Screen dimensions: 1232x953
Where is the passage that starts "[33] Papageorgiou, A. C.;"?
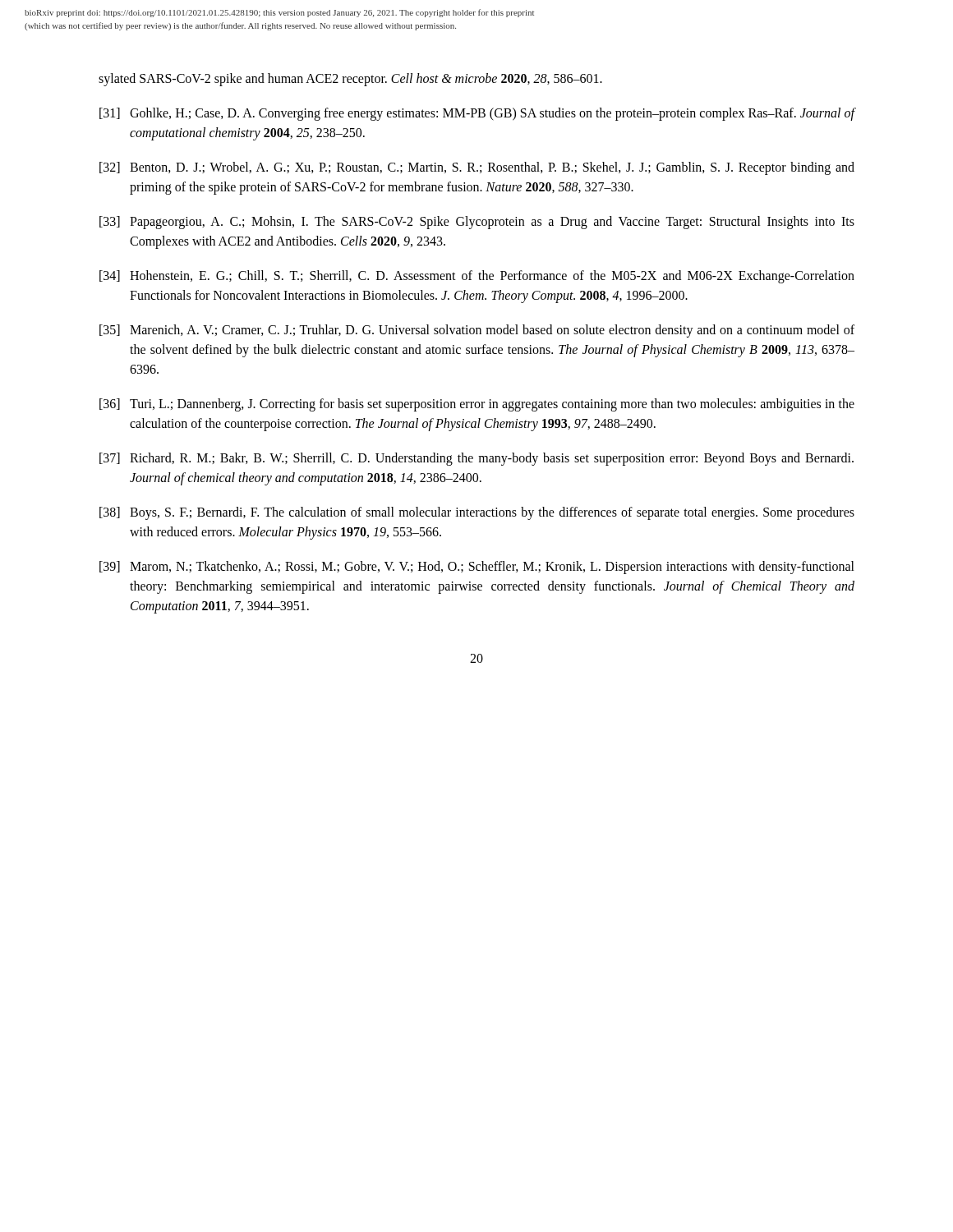coord(476,231)
